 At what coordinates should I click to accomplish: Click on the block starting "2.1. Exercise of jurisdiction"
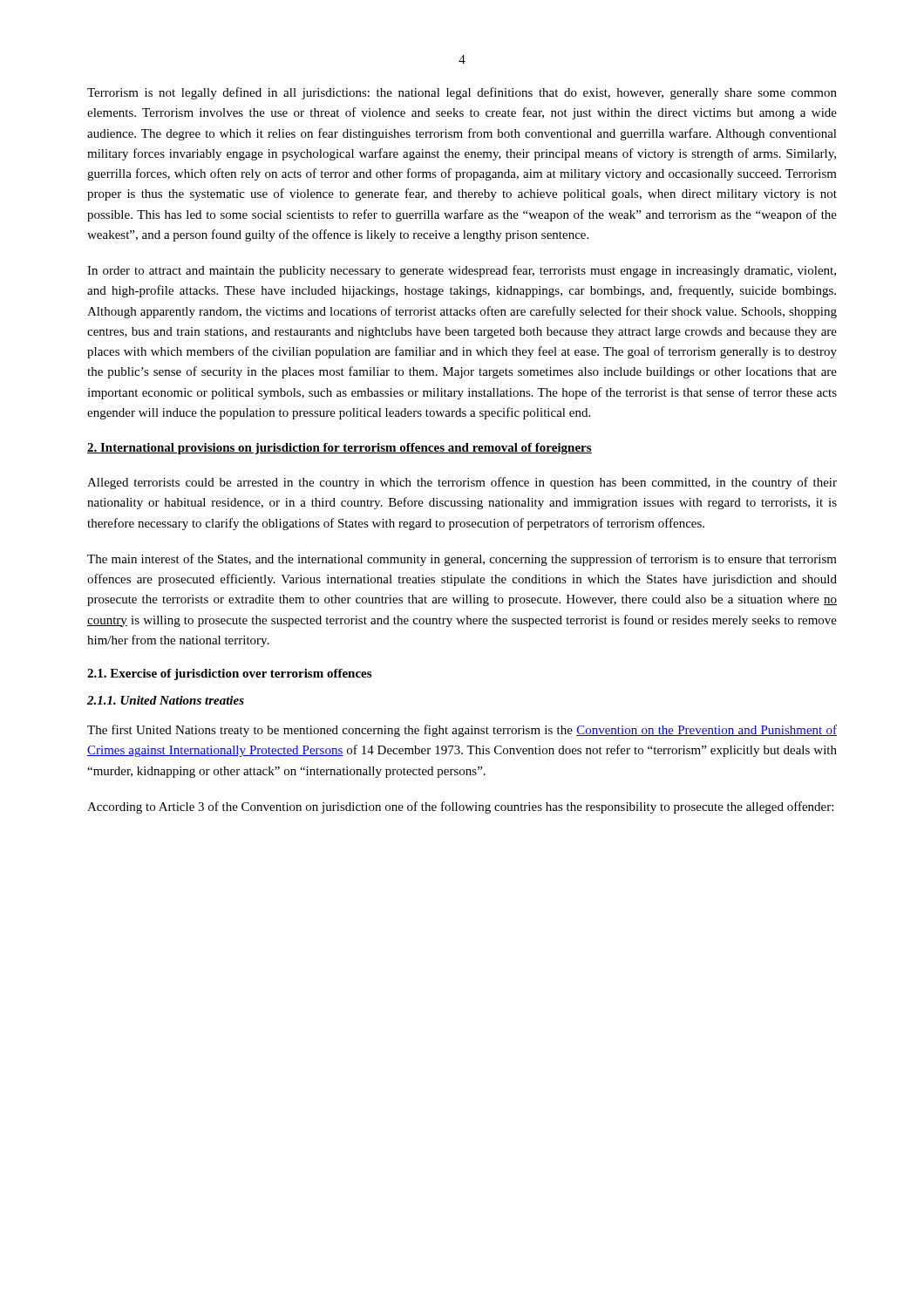(229, 673)
